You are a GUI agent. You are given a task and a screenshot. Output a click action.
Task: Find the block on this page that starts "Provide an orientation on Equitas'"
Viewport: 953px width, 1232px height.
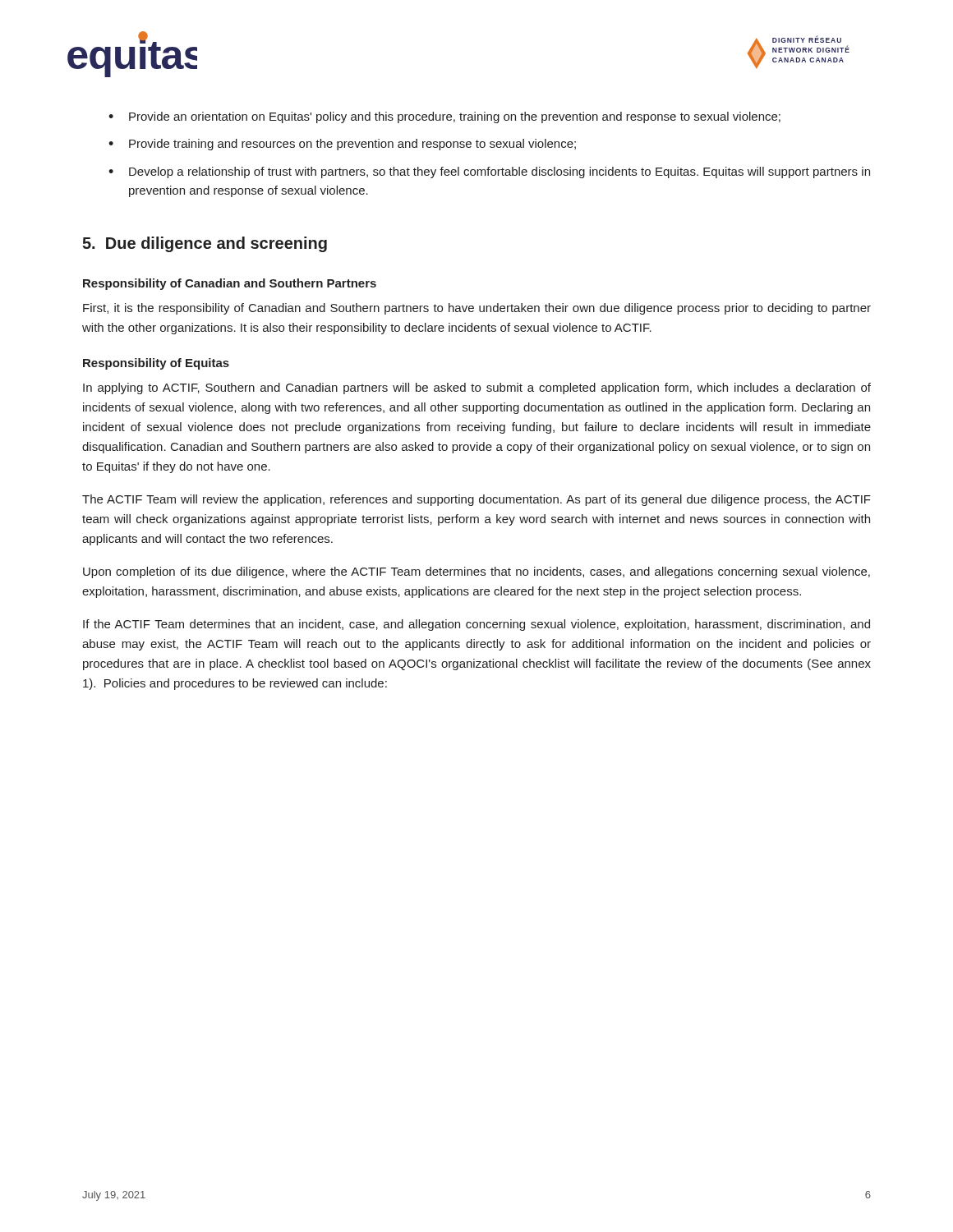[x=455, y=116]
